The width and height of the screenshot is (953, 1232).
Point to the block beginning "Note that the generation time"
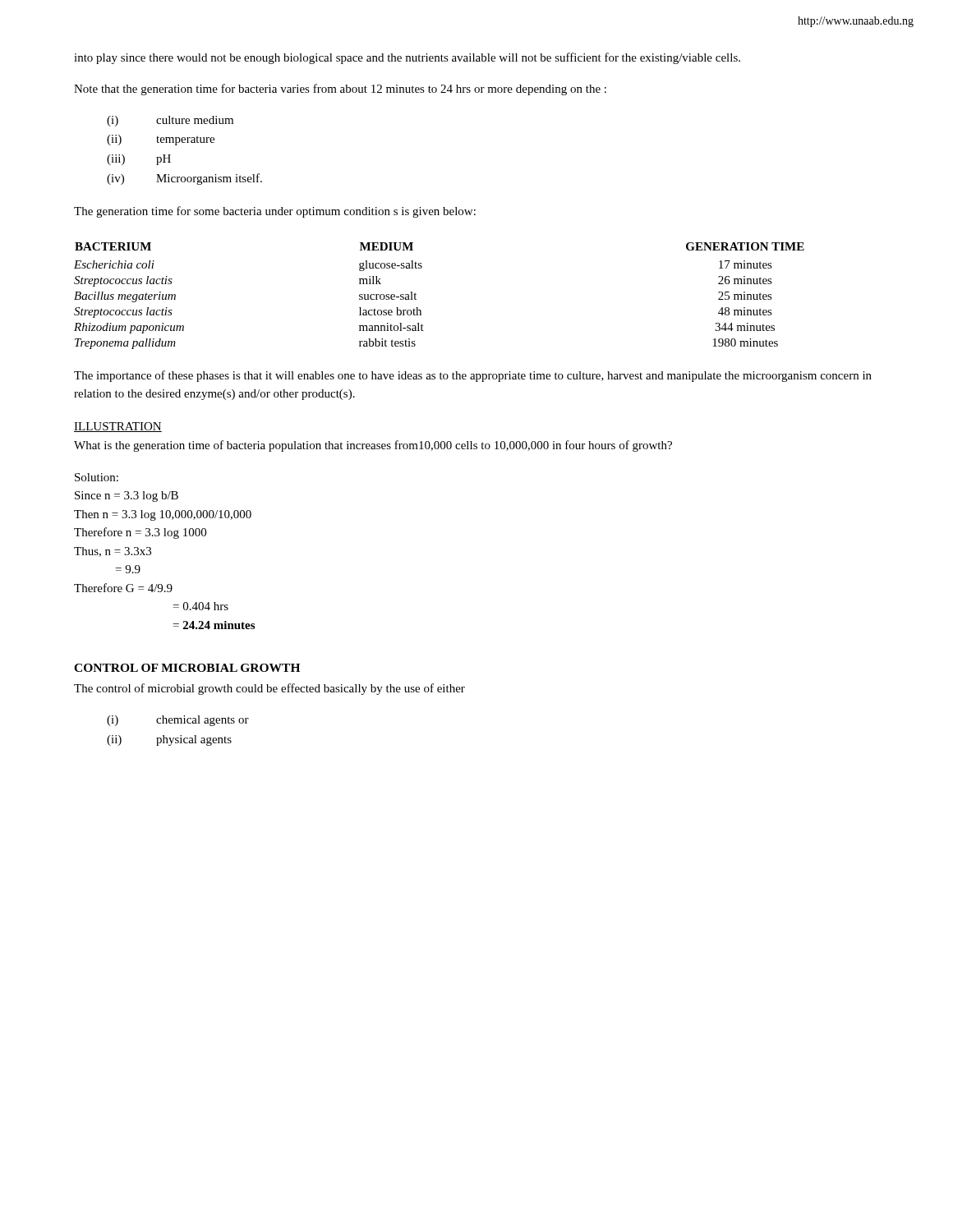[341, 89]
